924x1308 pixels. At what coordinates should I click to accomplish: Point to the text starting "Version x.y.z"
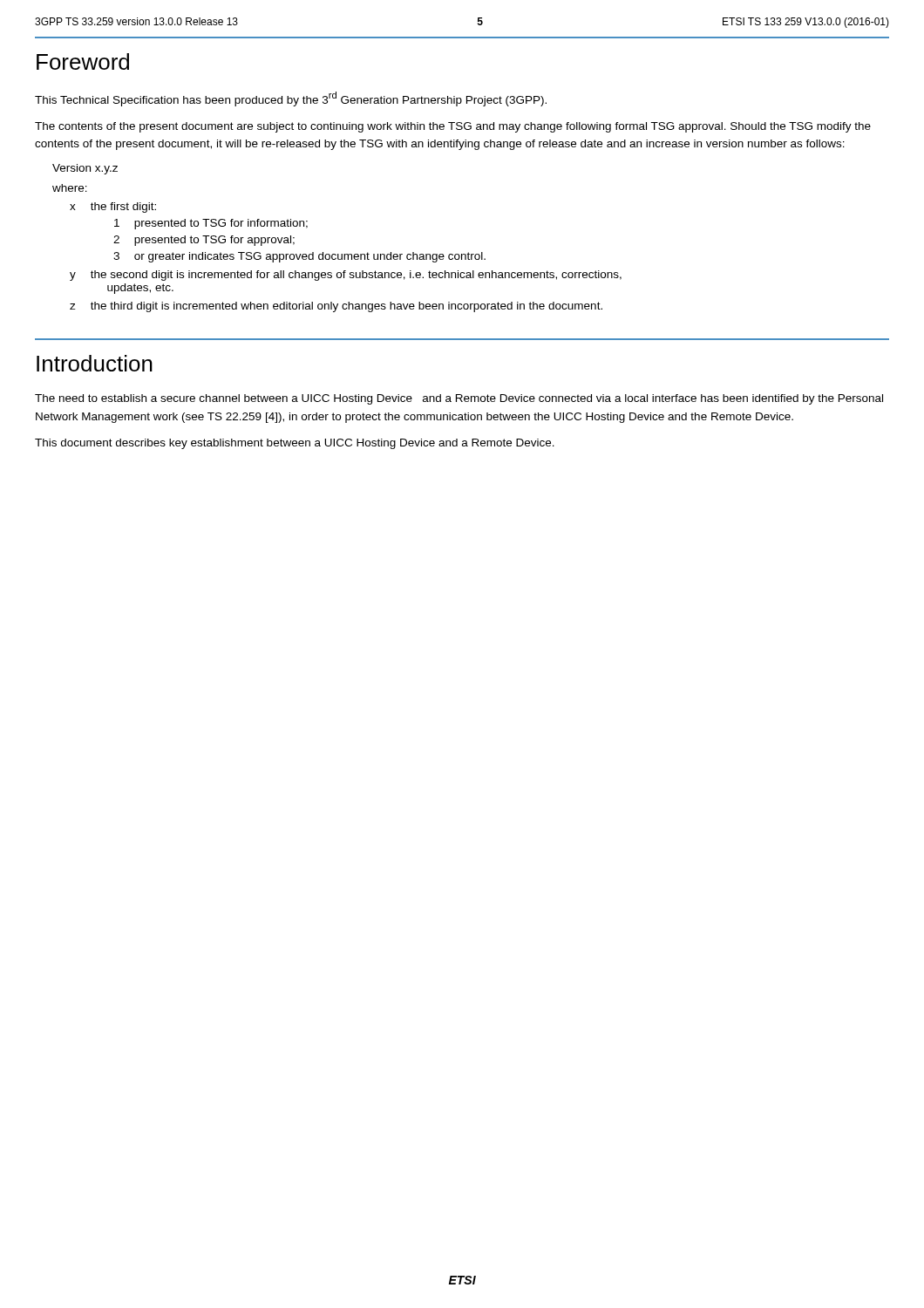tap(85, 168)
